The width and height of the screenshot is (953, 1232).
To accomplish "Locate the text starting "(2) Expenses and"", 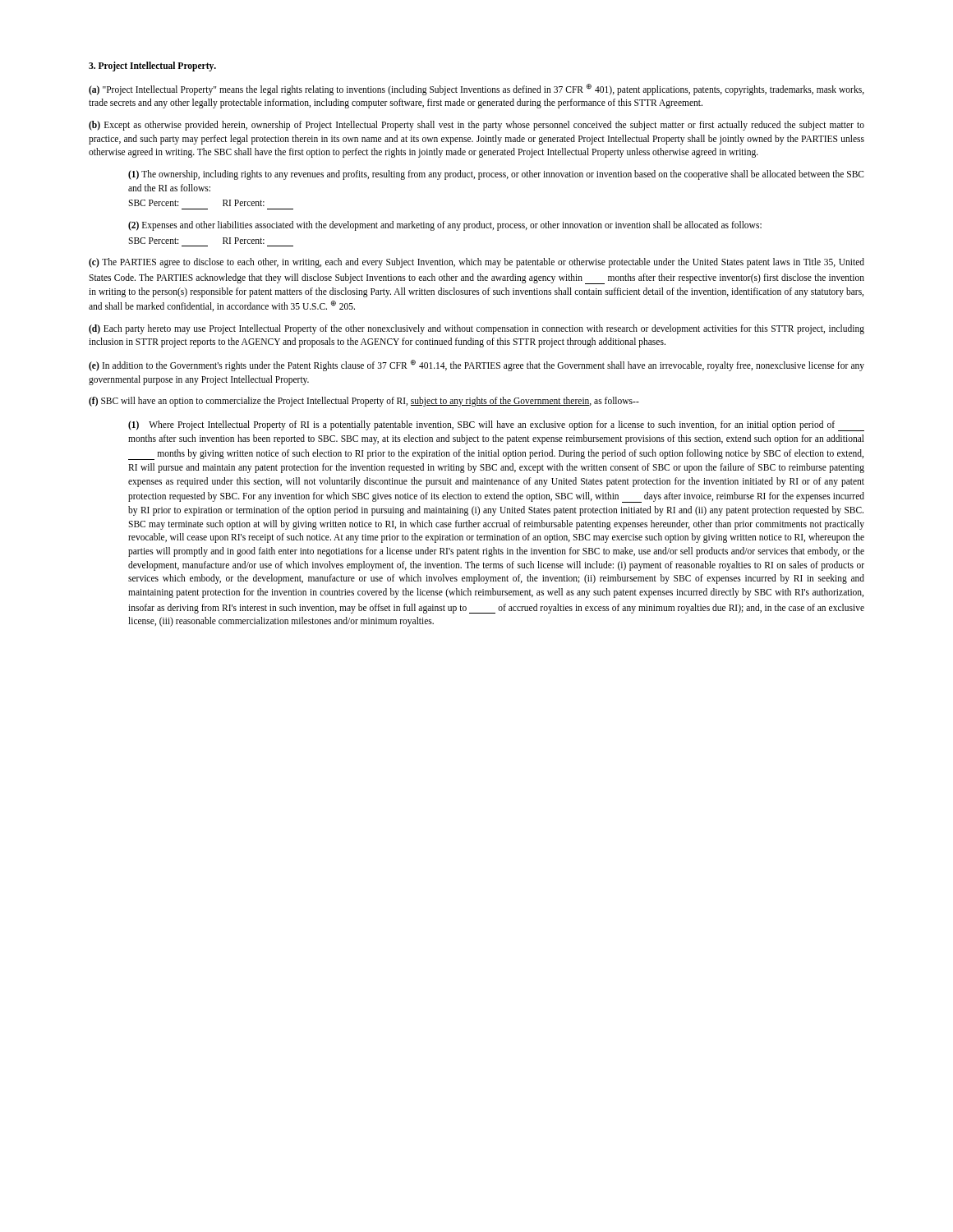I will click(x=445, y=233).
